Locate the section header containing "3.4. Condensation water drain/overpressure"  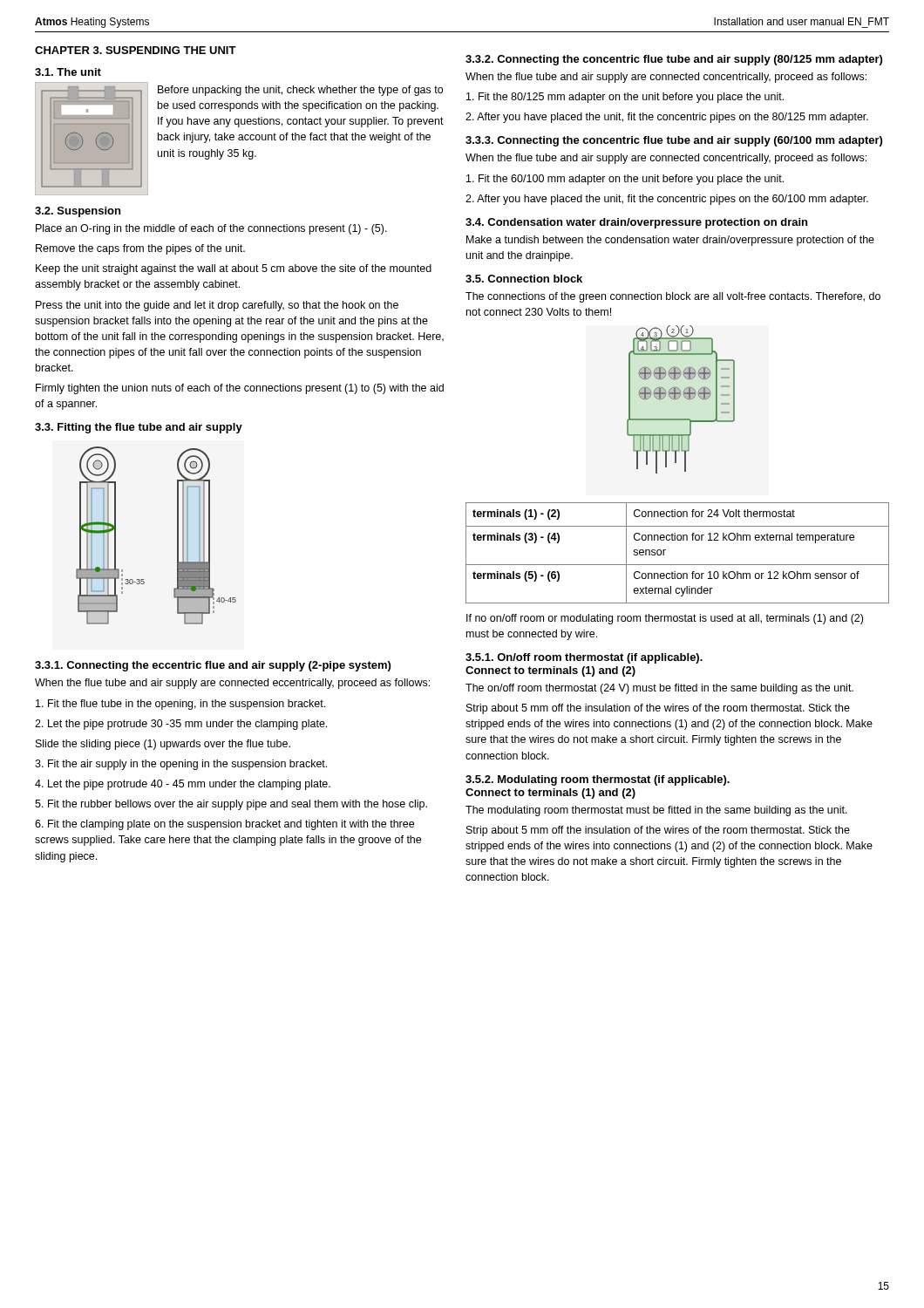[637, 222]
